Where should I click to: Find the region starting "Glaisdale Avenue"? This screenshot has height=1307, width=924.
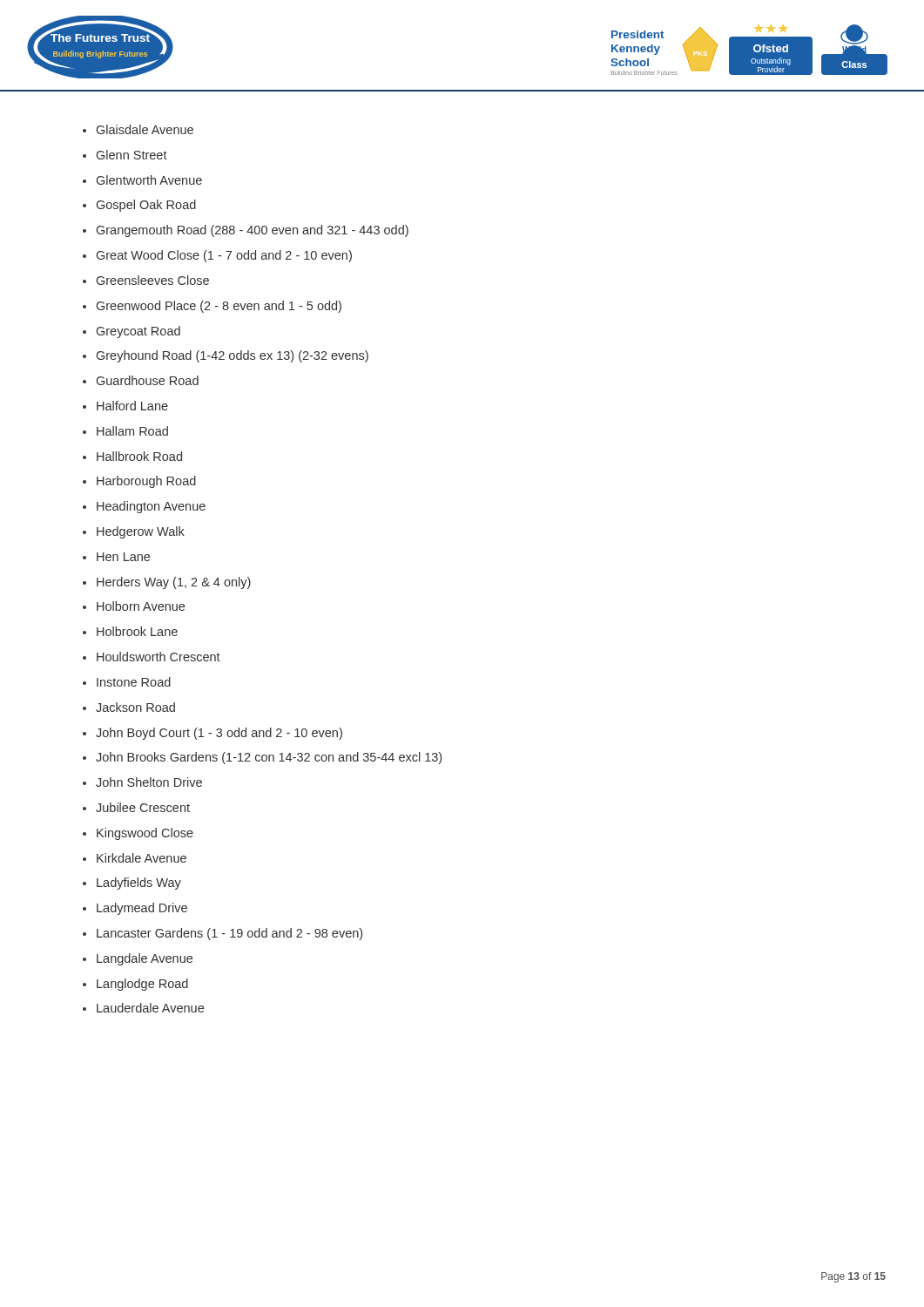click(x=145, y=129)
